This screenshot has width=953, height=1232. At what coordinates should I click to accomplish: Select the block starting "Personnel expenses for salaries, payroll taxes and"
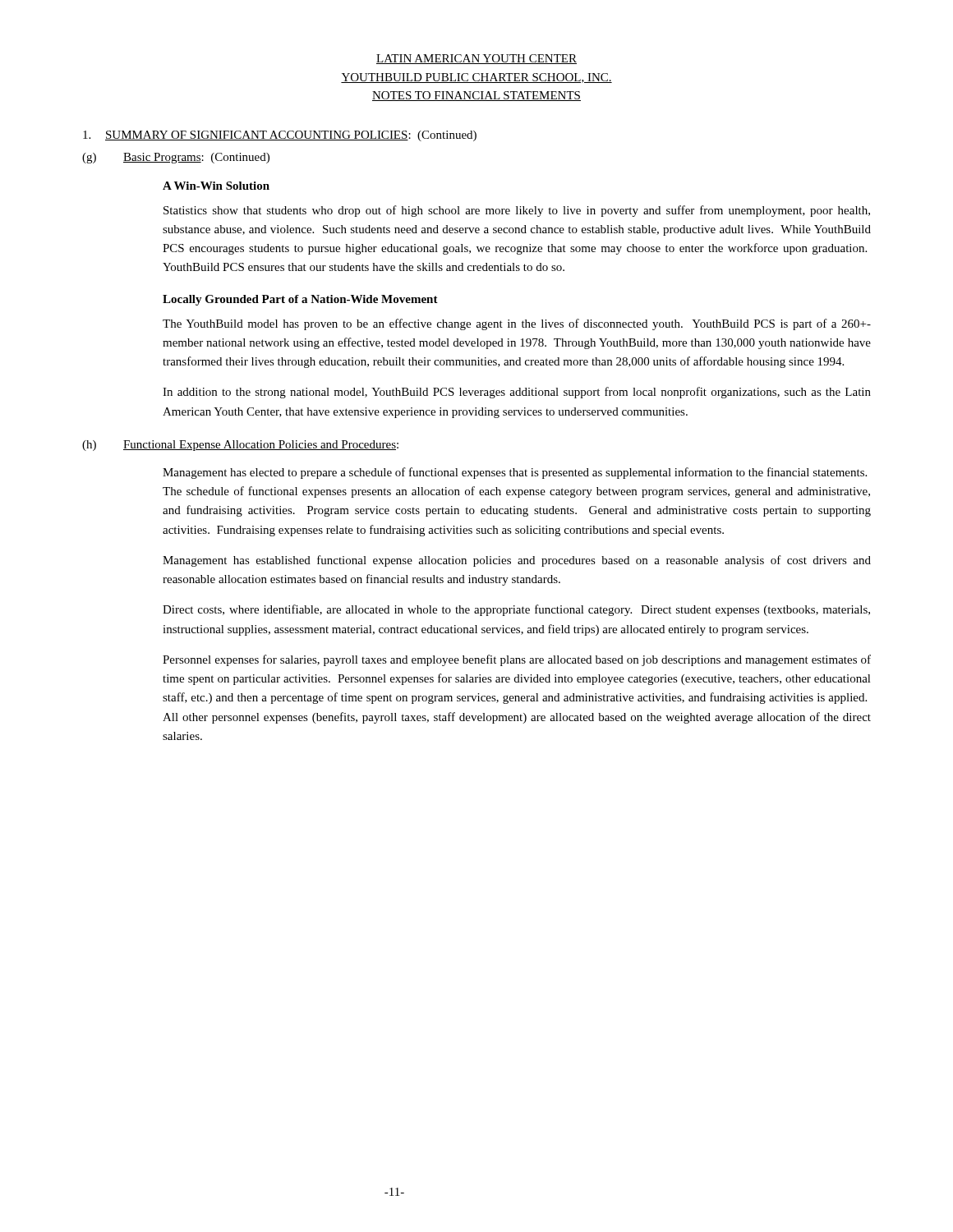pyautogui.click(x=517, y=697)
